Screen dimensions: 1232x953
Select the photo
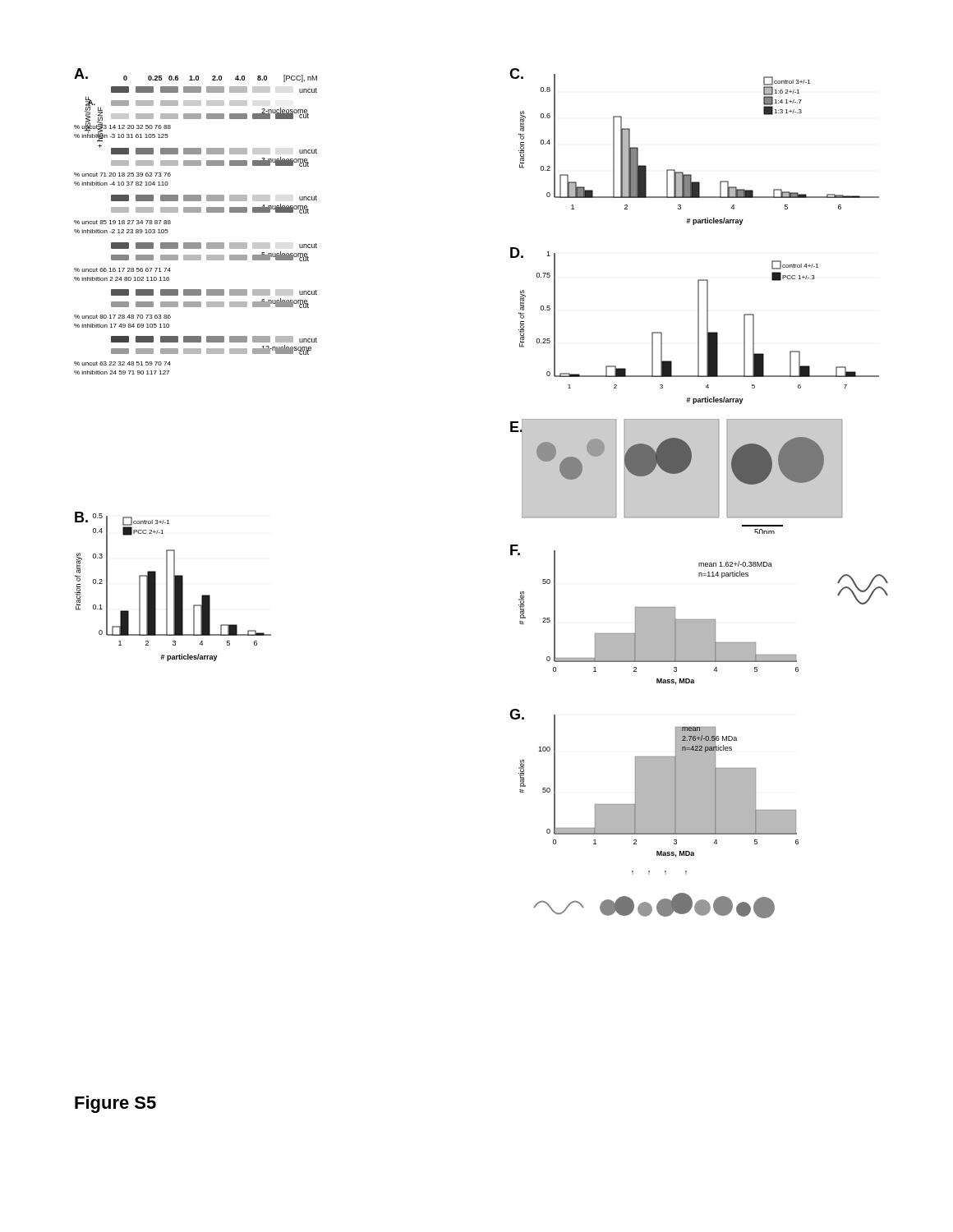pyautogui.click(x=686, y=476)
